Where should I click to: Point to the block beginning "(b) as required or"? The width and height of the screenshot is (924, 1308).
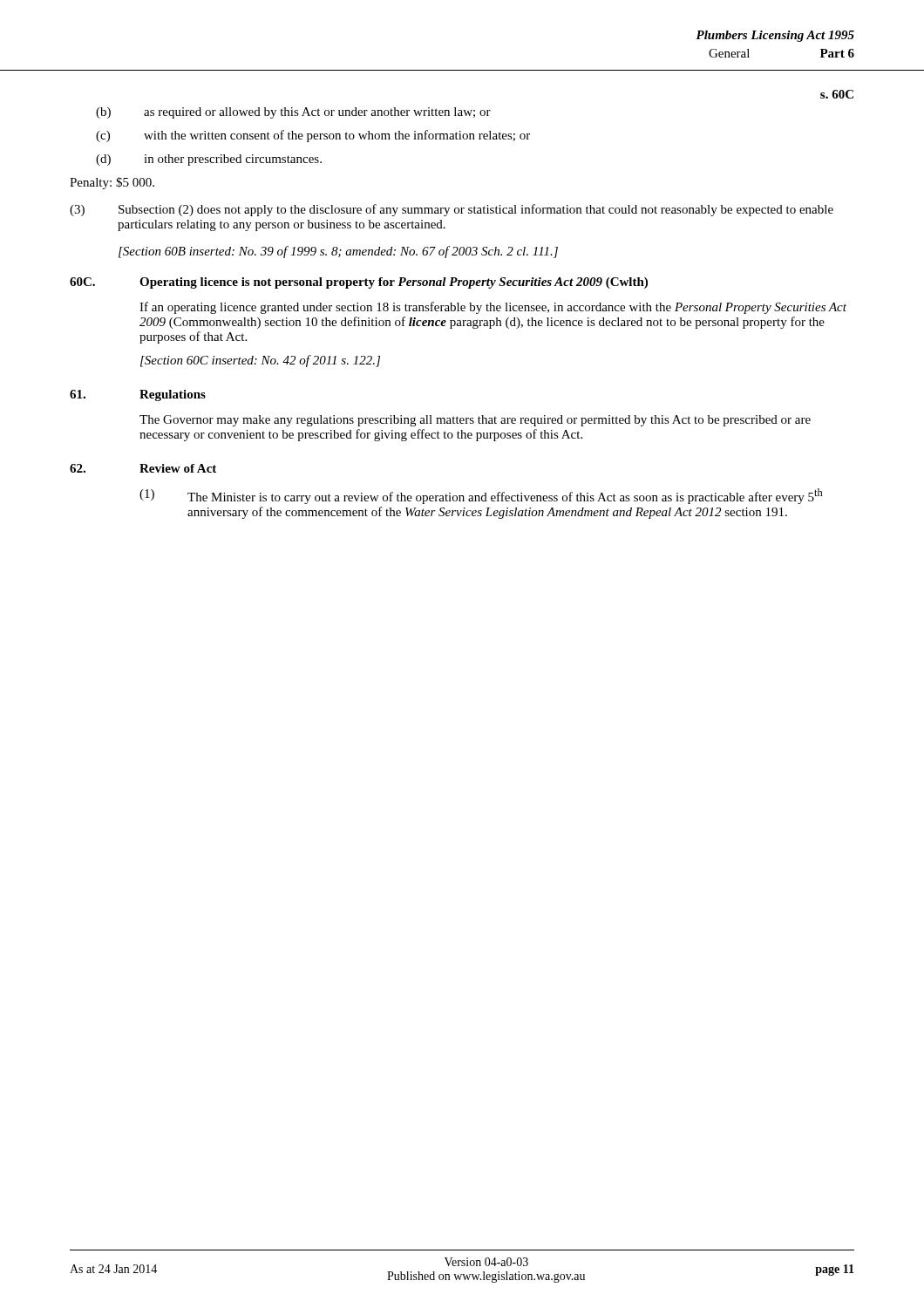pos(462,112)
